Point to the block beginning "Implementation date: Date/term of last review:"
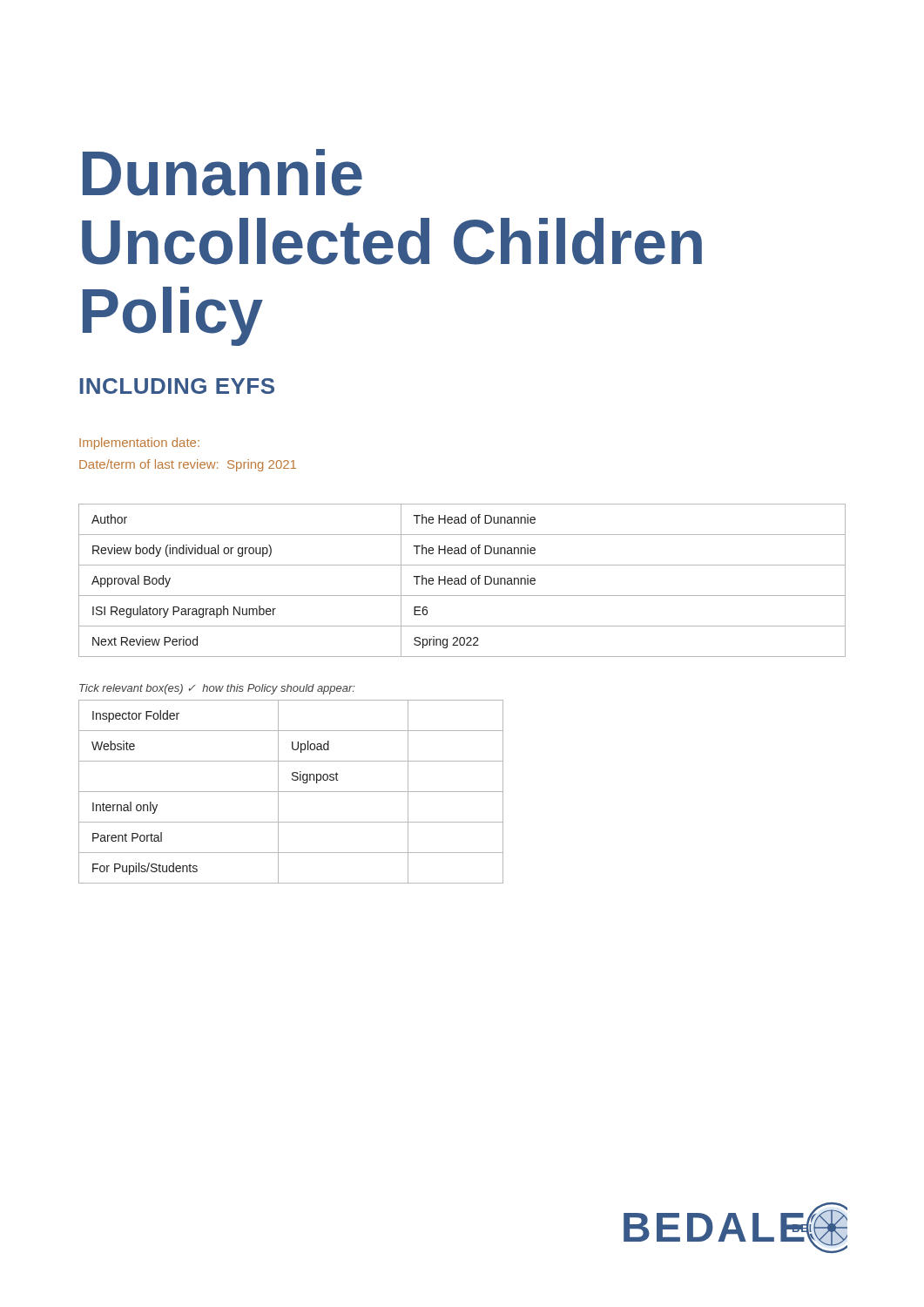The image size is (924, 1307). click(139, 444)
